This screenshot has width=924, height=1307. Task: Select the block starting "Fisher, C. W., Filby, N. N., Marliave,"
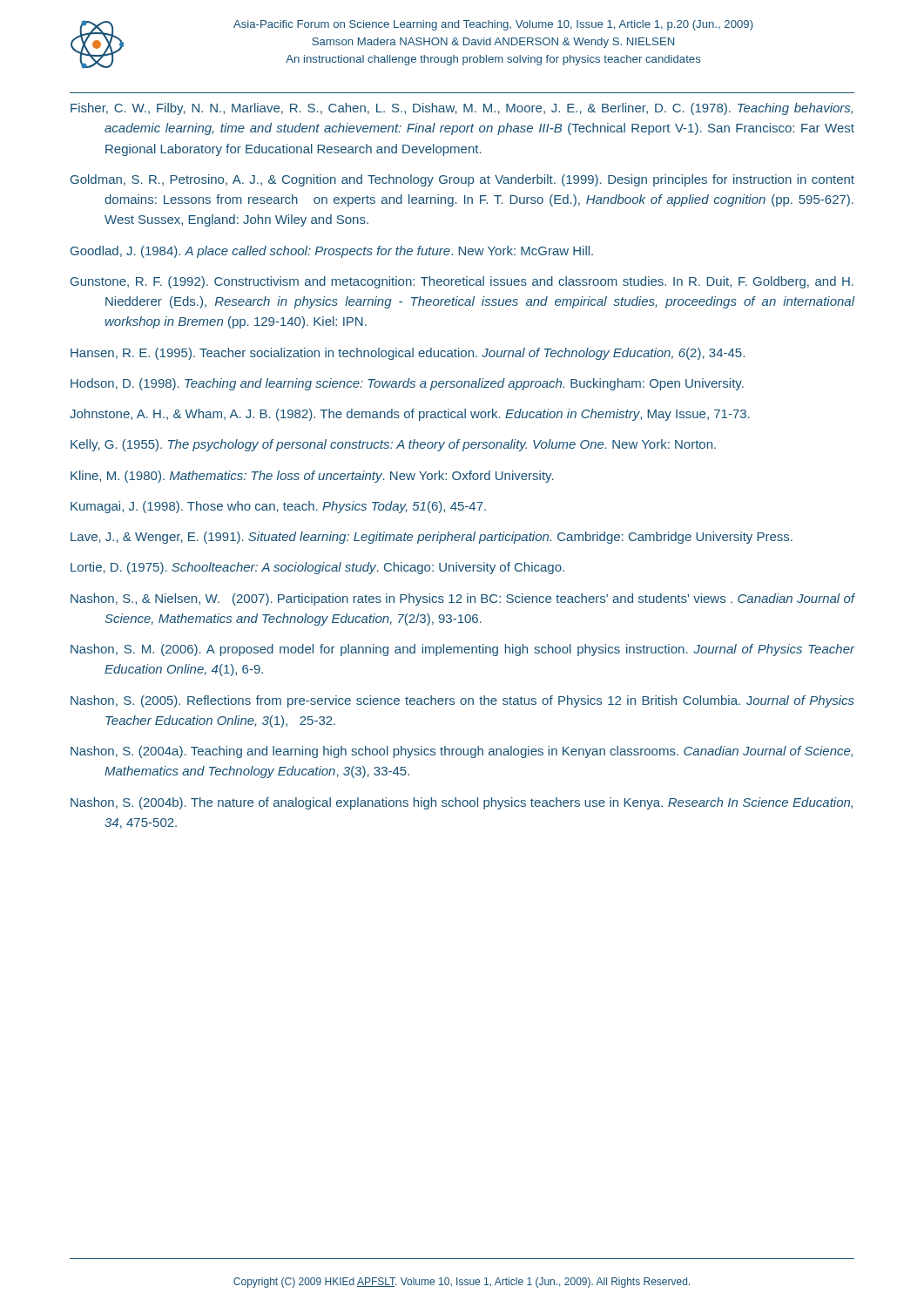coord(462,128)
